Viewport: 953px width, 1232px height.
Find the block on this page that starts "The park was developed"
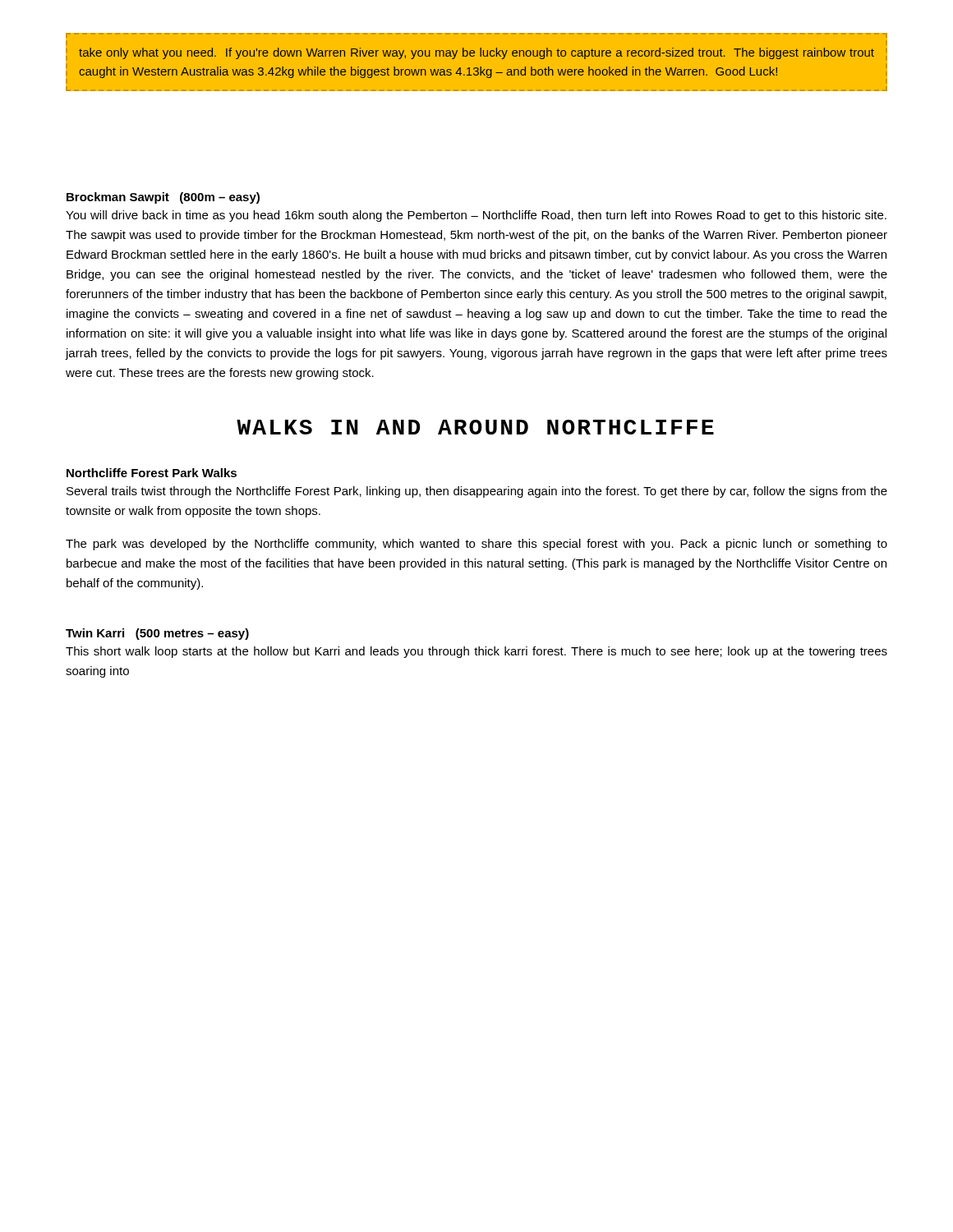(476, 563)
